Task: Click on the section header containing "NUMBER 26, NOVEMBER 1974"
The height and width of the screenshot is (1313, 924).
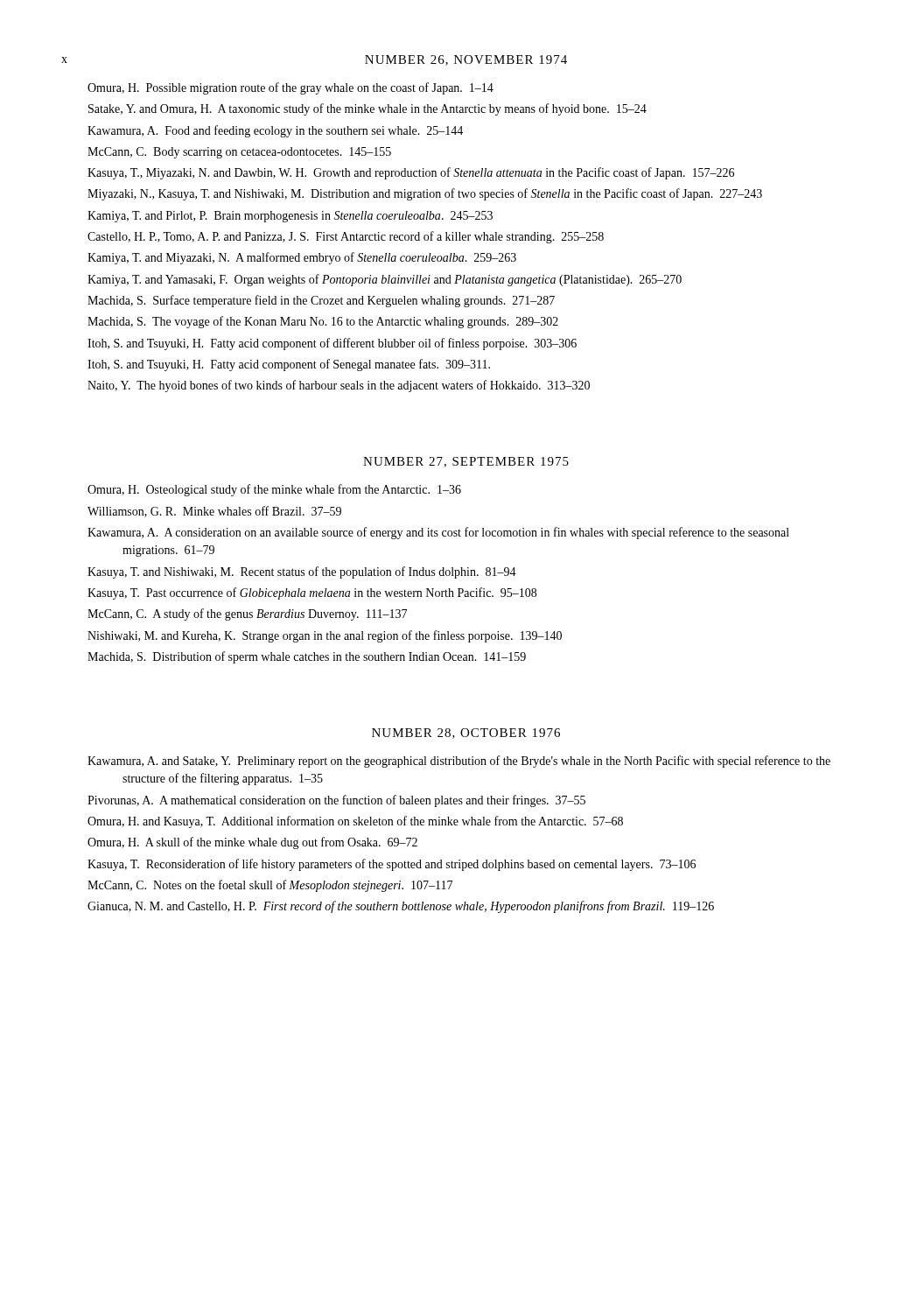Action: [x=466, y=60]
